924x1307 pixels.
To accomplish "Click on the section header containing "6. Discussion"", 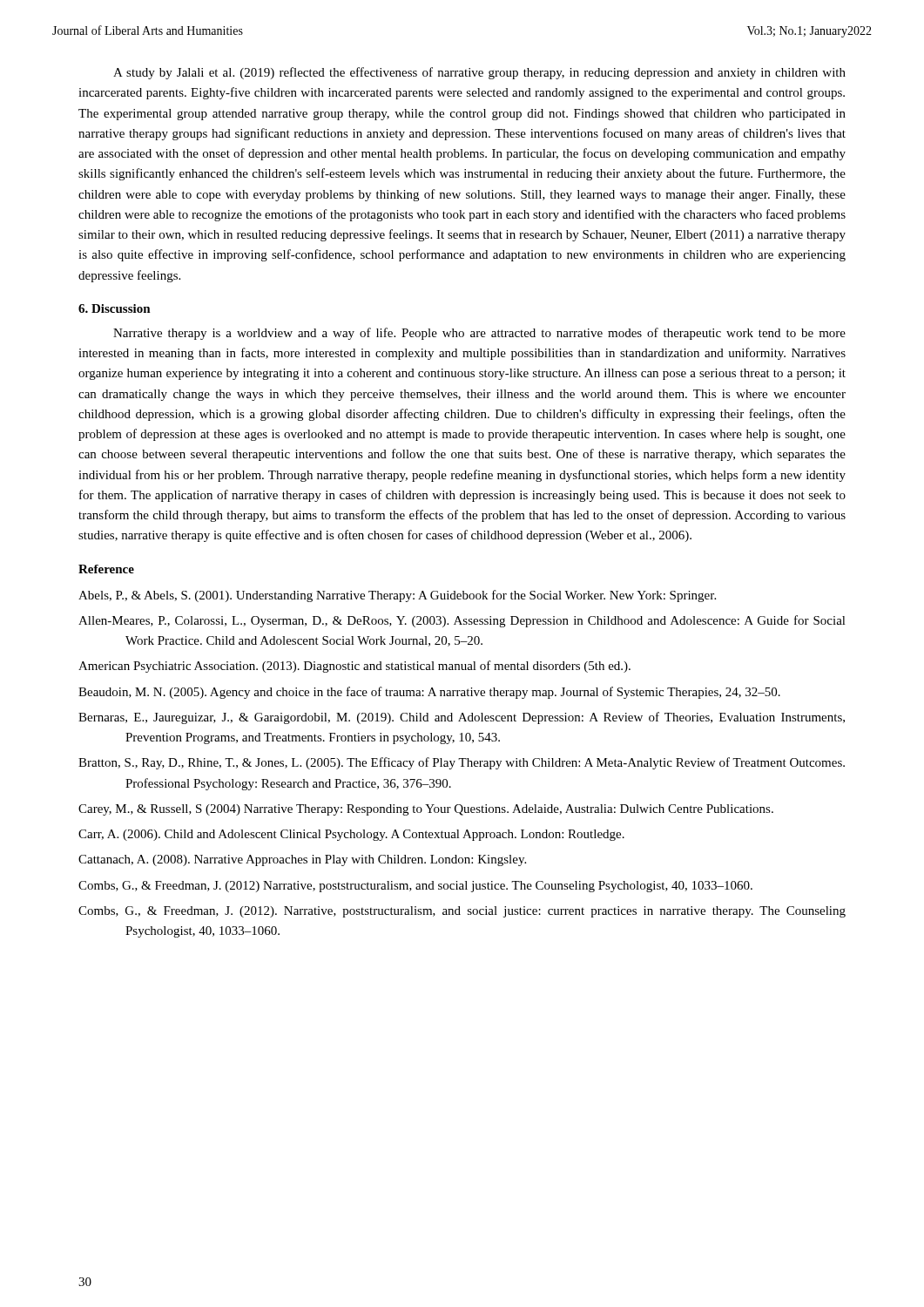I will pos(114,308).
